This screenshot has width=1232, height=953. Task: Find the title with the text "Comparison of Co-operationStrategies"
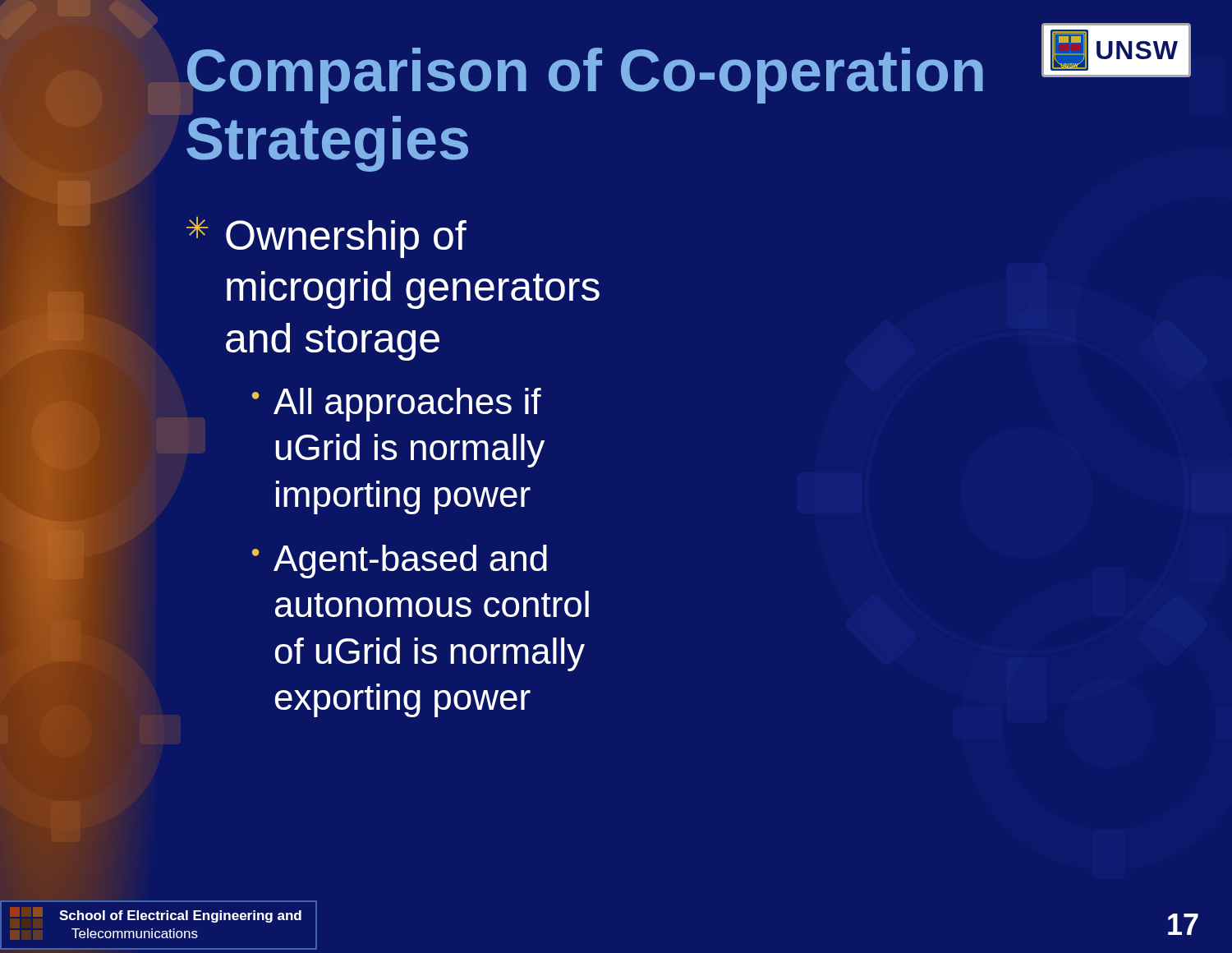(x=684, y=105)
